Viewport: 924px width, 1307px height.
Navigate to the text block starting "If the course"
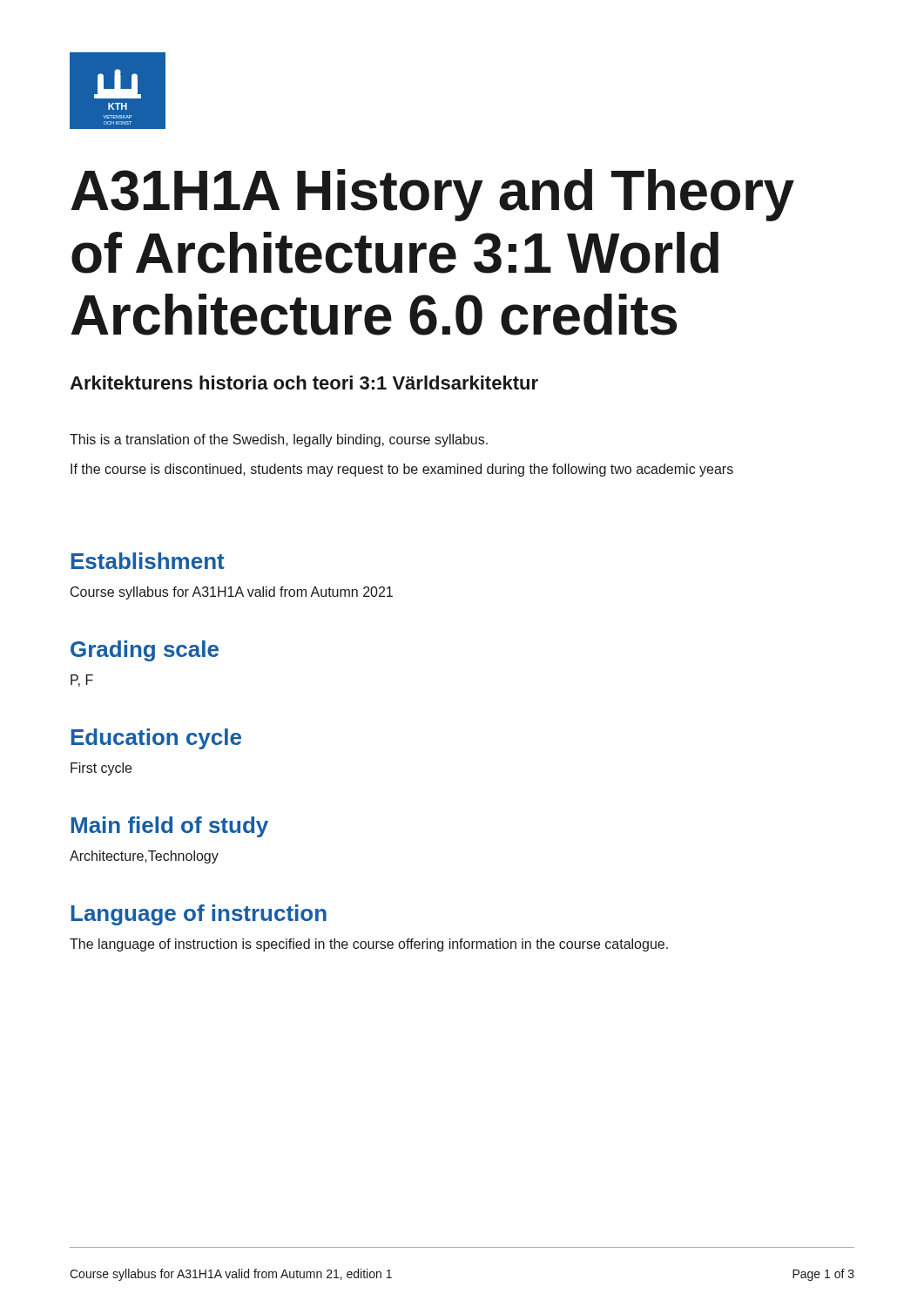click(x=402, y=469)
